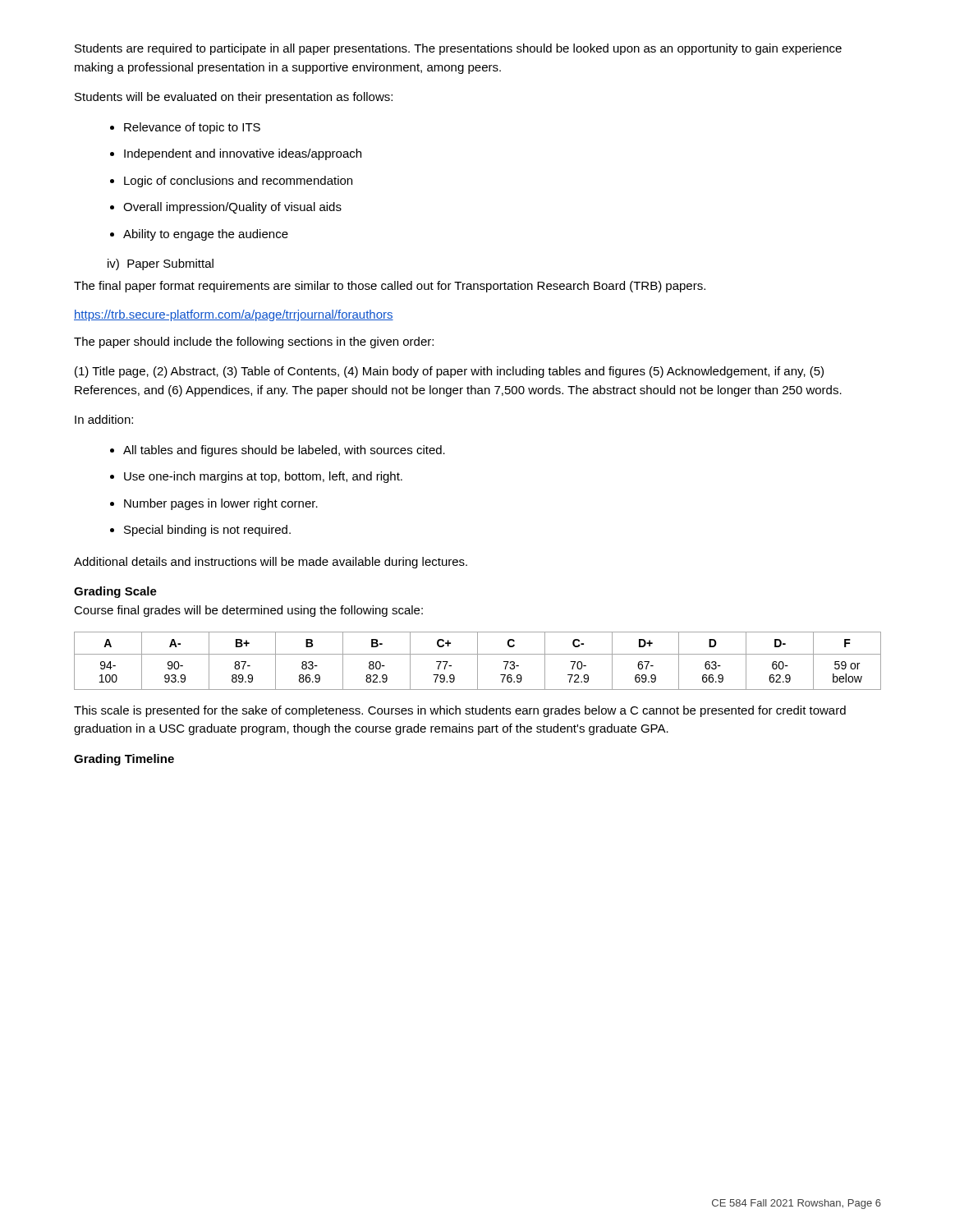
Task: Select the list item that says "Relevance of topic to ITS"
Action: tap(185, 128)
